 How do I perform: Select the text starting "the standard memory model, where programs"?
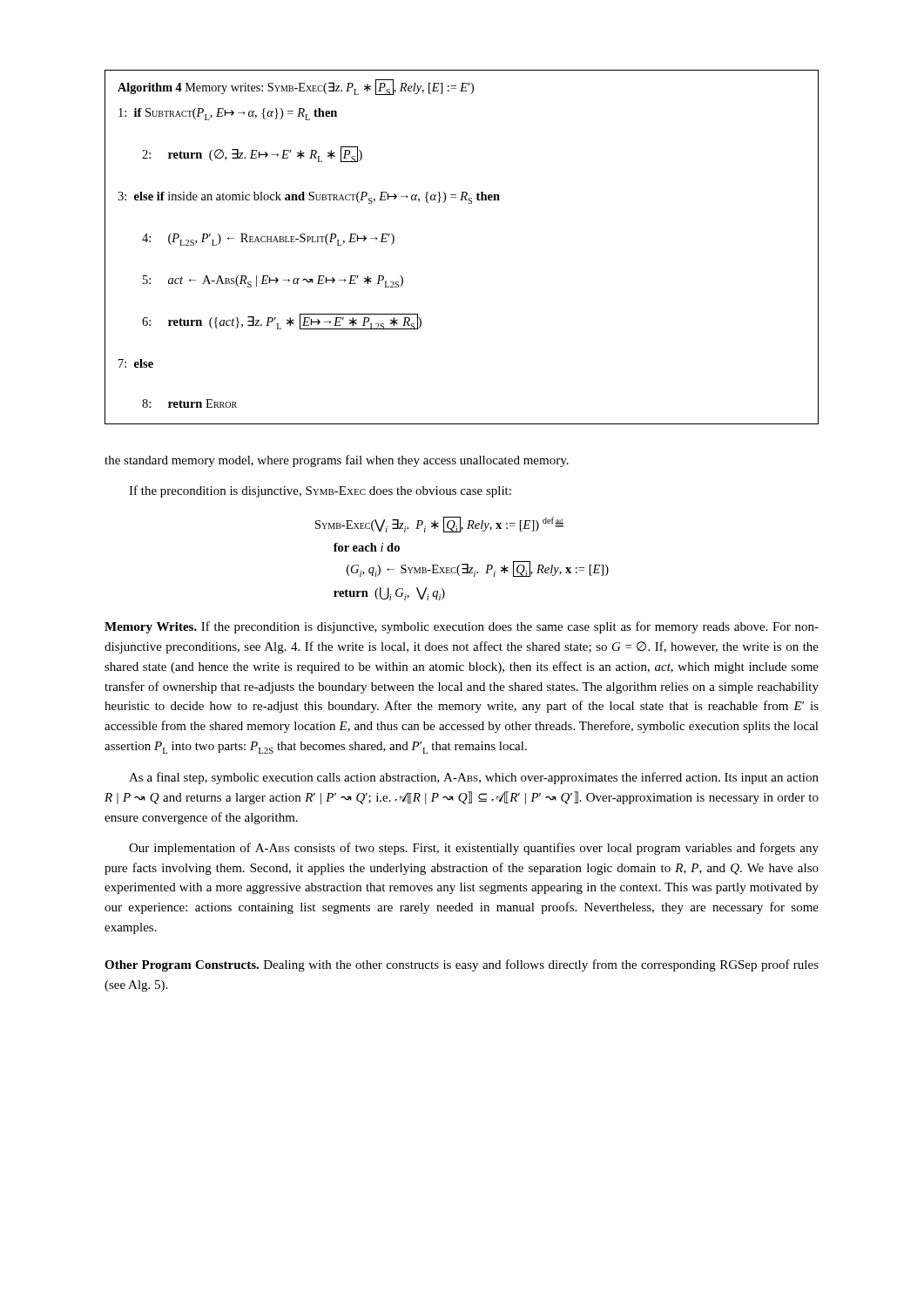(337, 460)
